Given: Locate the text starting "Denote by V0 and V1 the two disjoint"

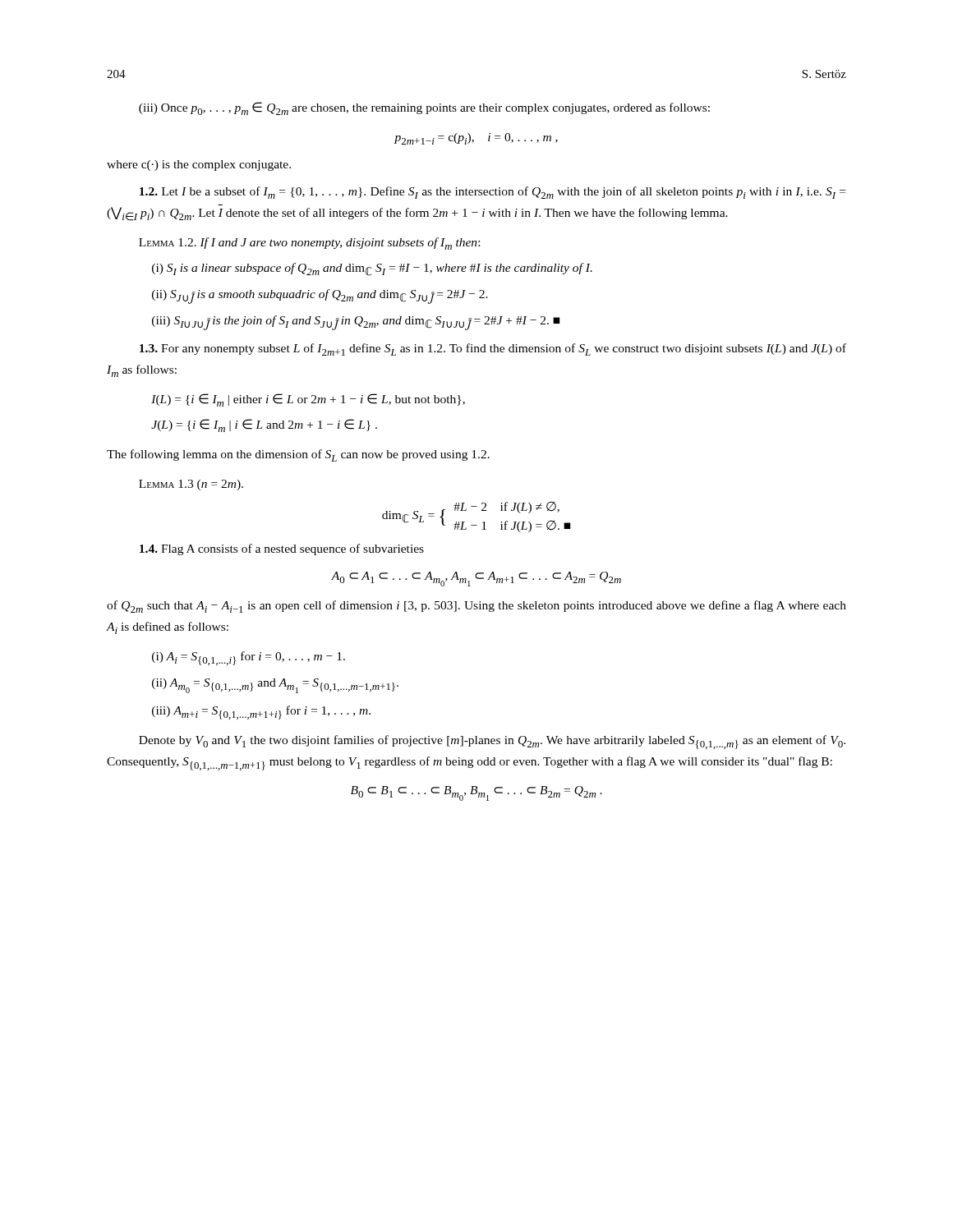Looking at the screenshot, I should click(x=476, y=752).
